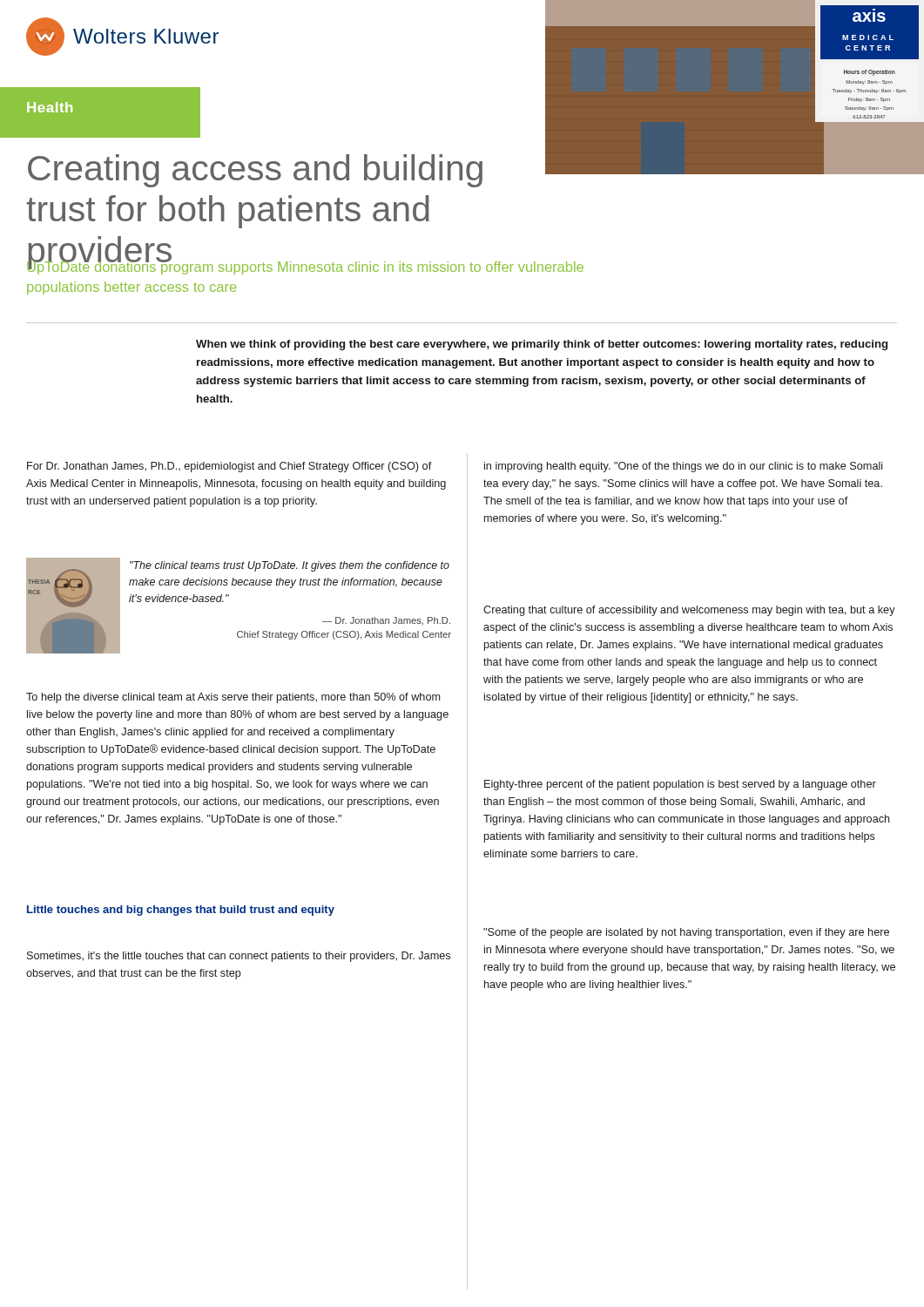Select the logo
Viewport: 924px width, 1307px height.
click(123, 37)
